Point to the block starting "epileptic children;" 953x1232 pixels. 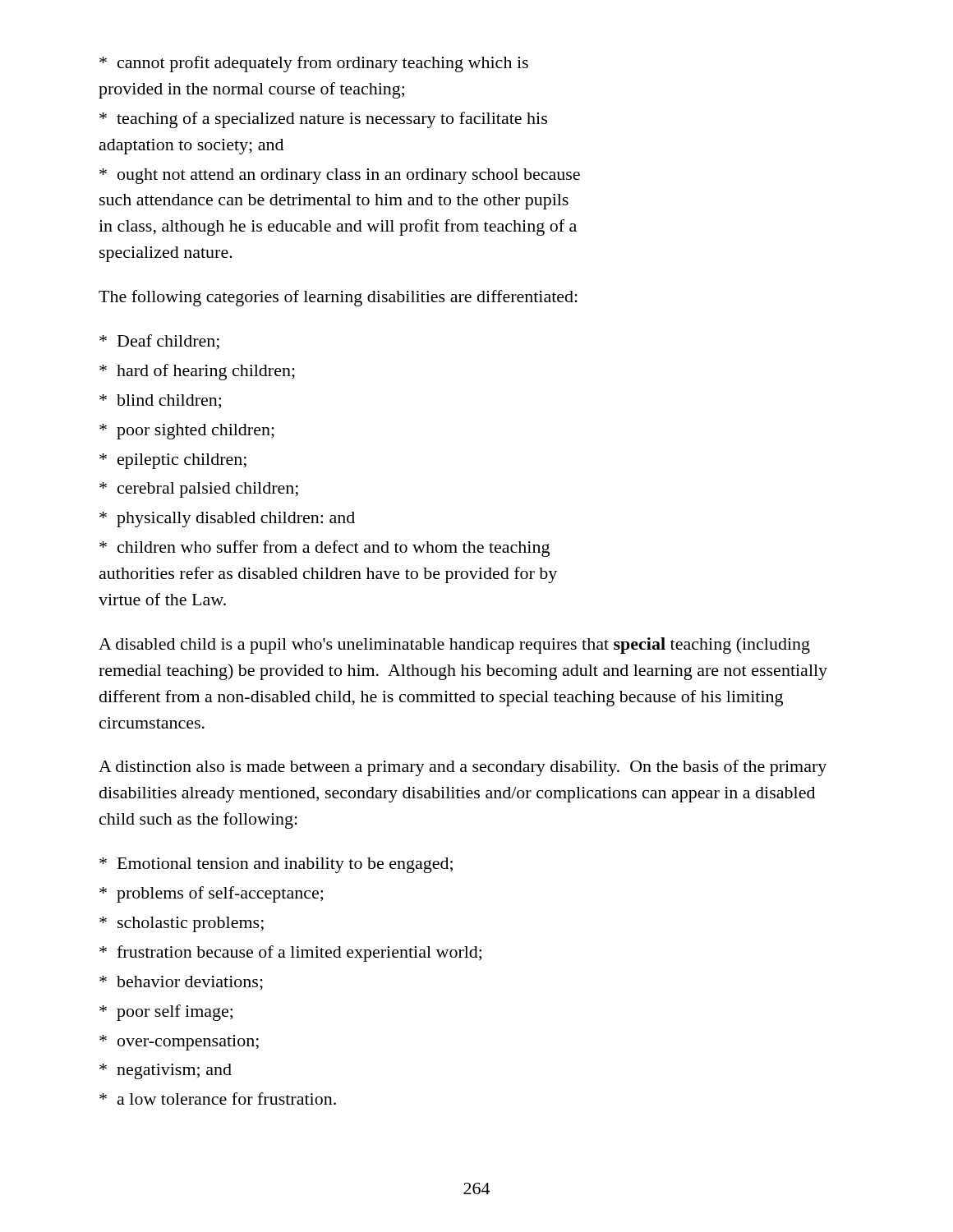[173, 458]
